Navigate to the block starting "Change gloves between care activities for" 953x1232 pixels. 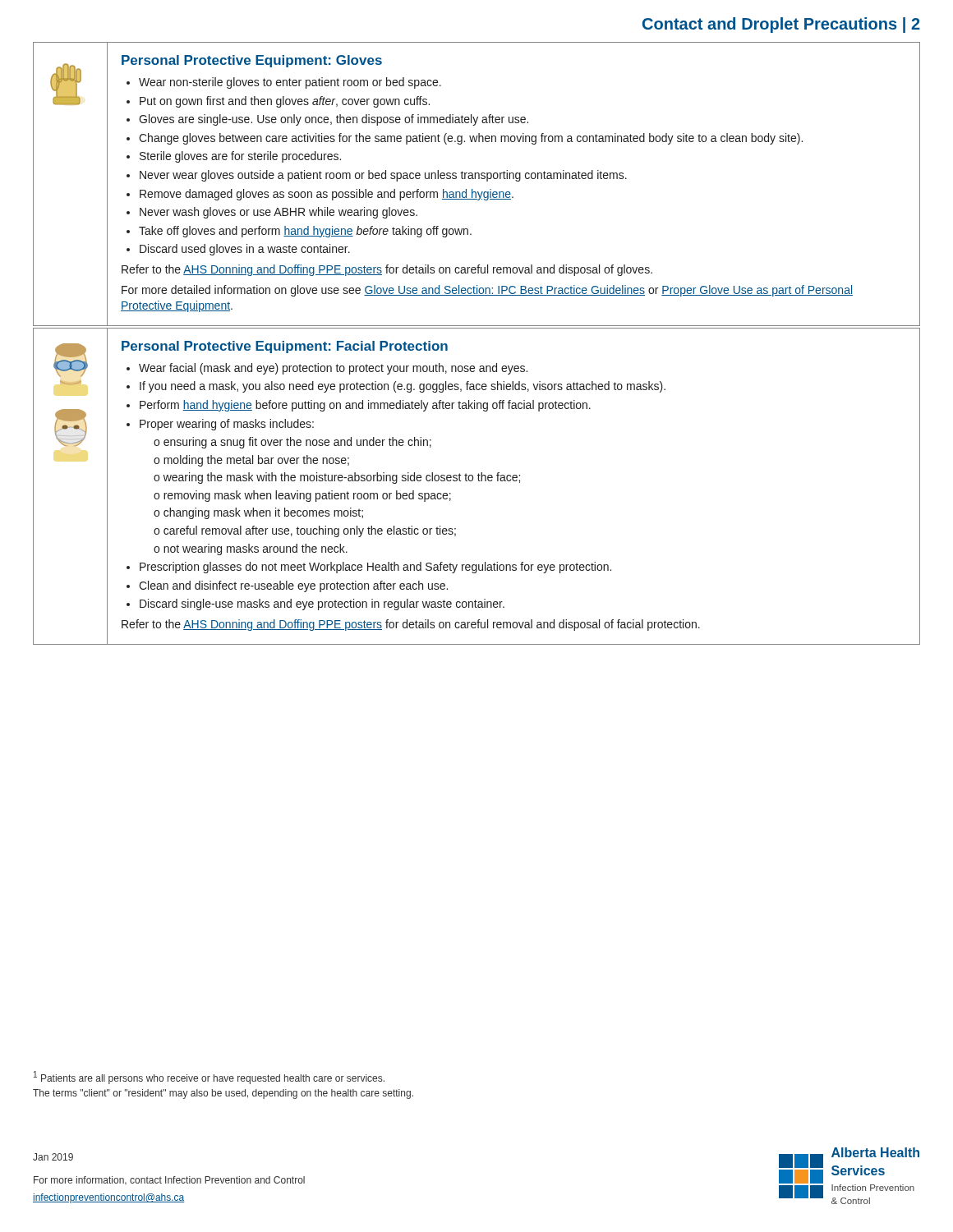click(x=471, y=138)
